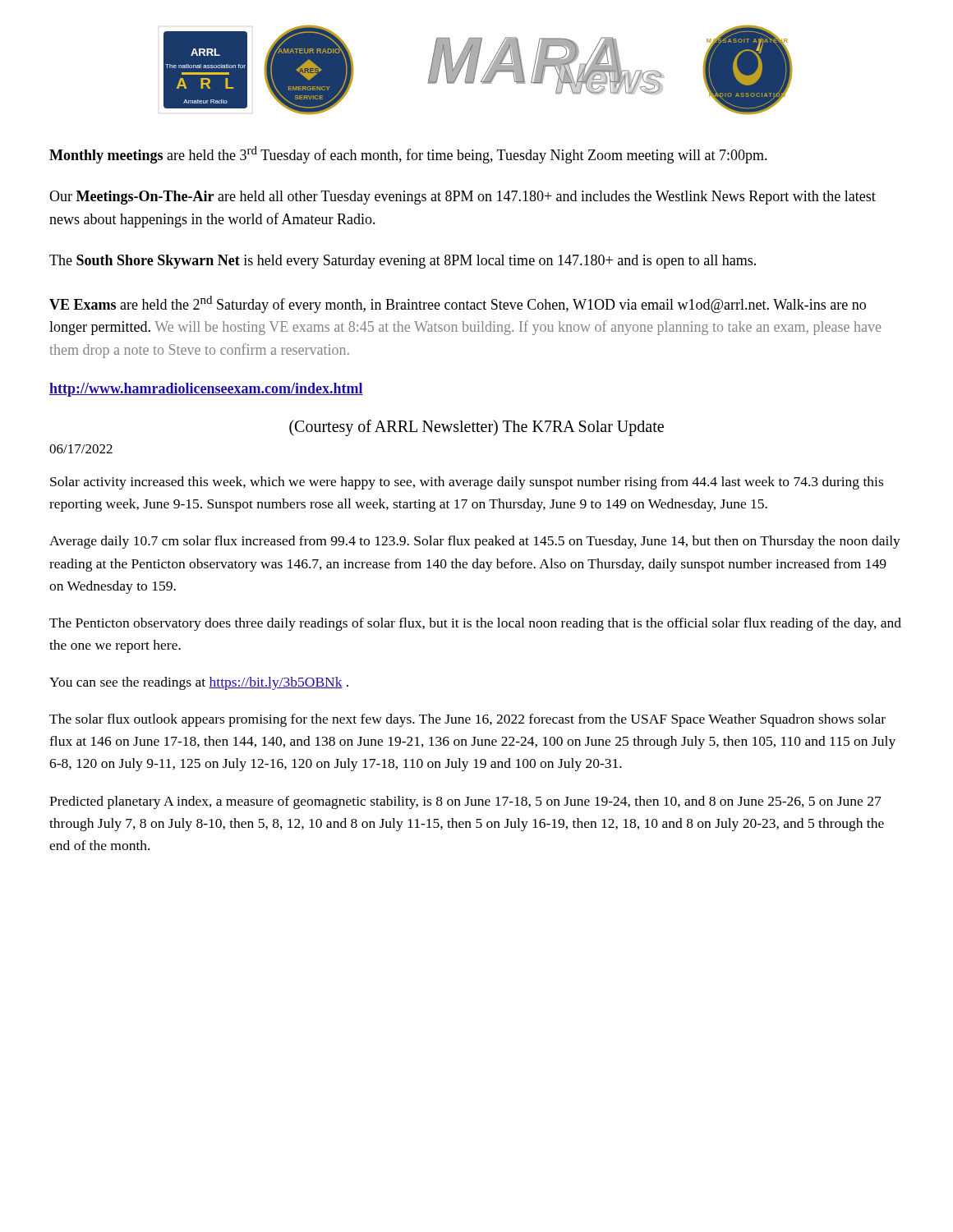Locate the logo
Image resolution: width=953 pixels, height=1232 pixels.
click(476, 70)
